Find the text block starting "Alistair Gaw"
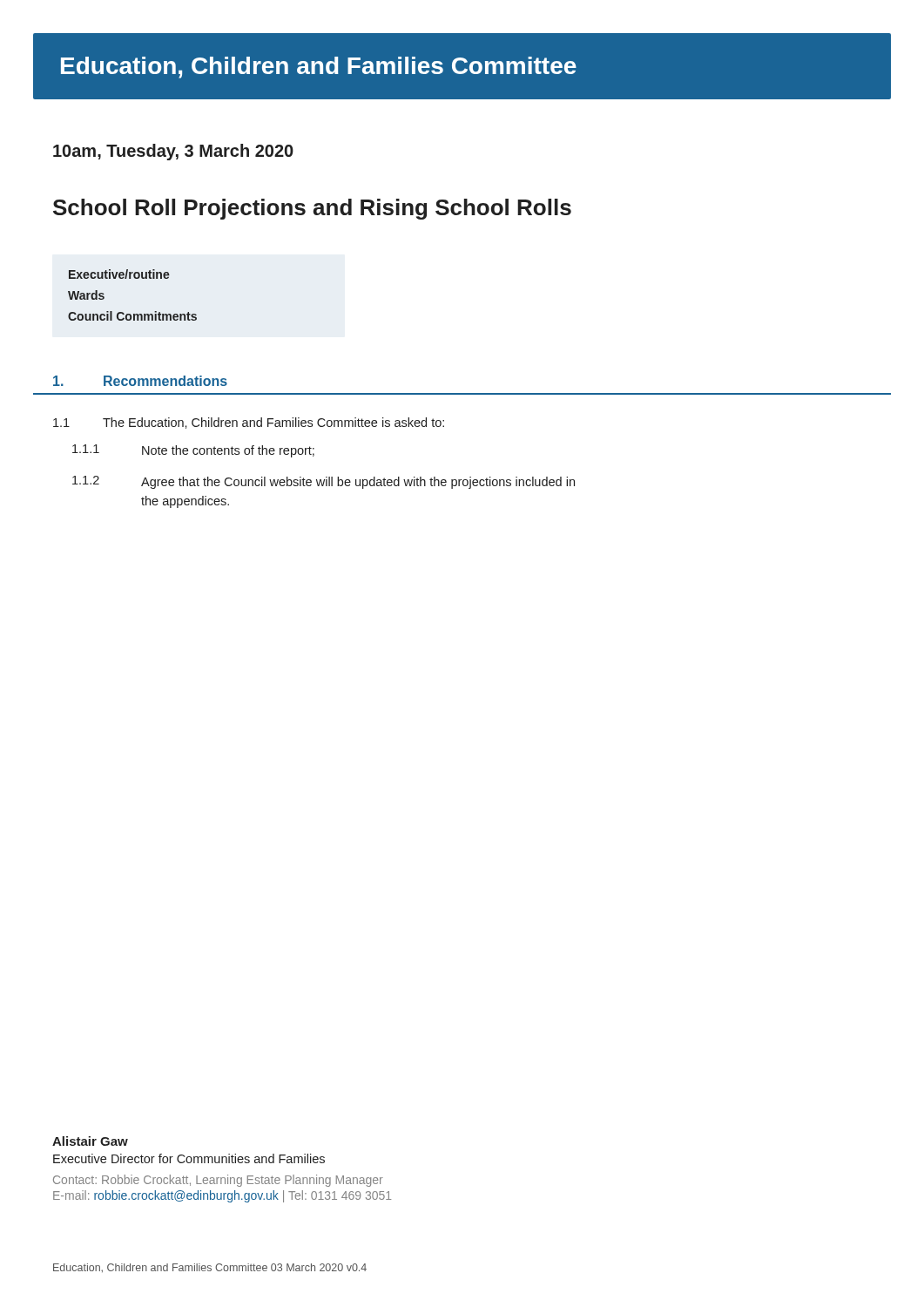This screenshot has height=1307, width=924. [90, 1141]
